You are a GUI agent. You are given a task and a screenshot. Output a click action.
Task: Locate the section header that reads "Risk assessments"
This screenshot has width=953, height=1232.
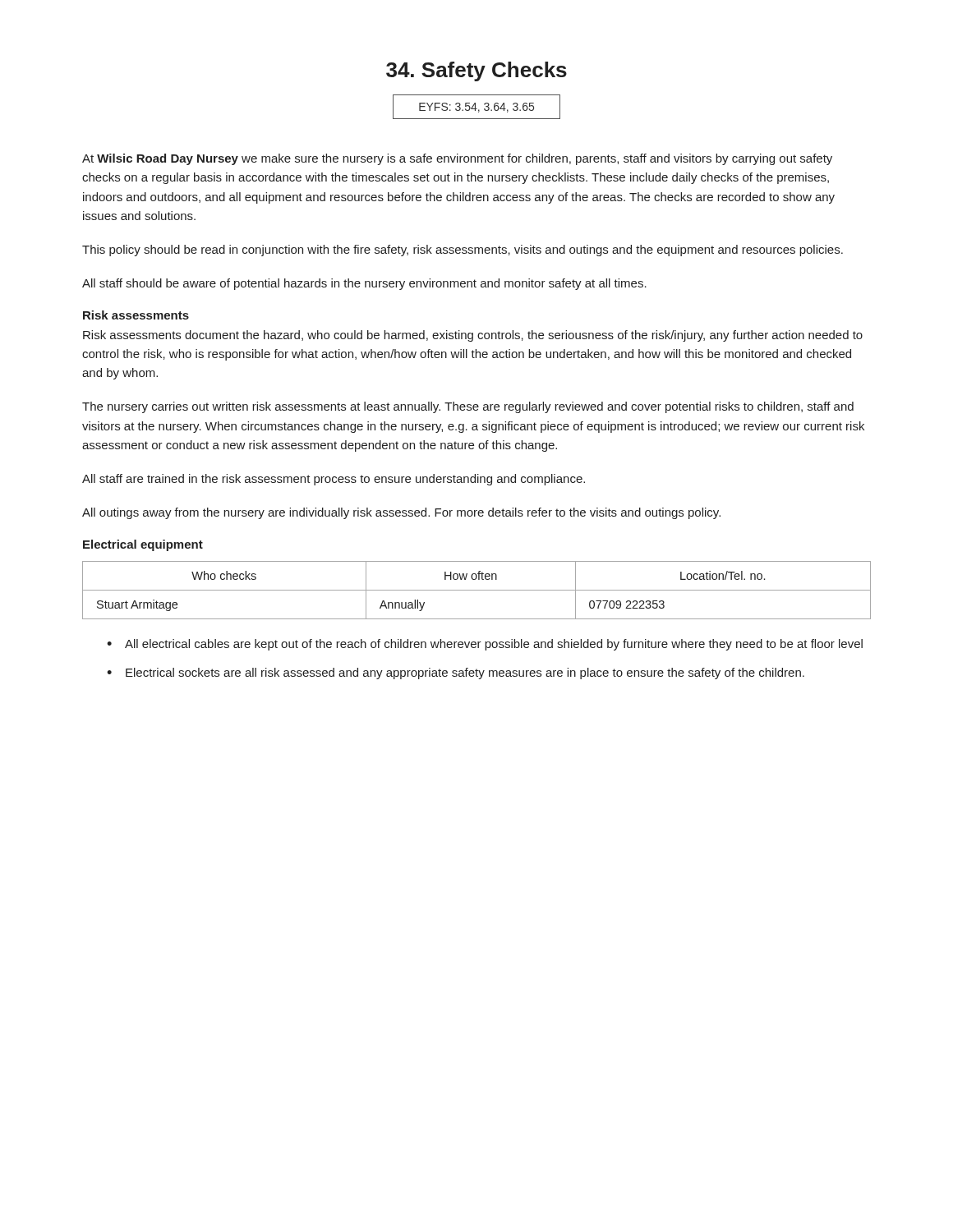pos(136,315)
